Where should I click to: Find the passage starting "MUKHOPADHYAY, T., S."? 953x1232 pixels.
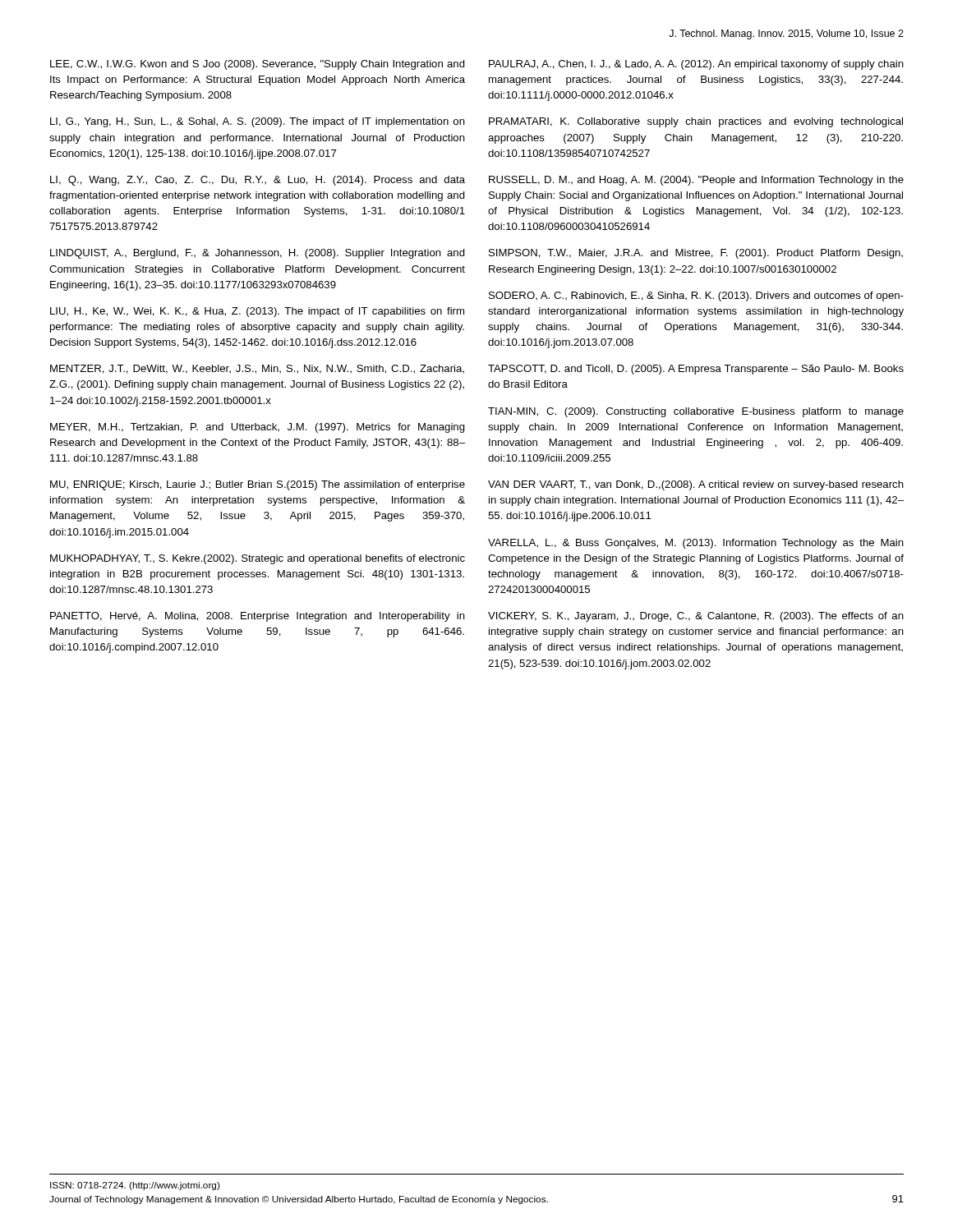tap(257, 574)
